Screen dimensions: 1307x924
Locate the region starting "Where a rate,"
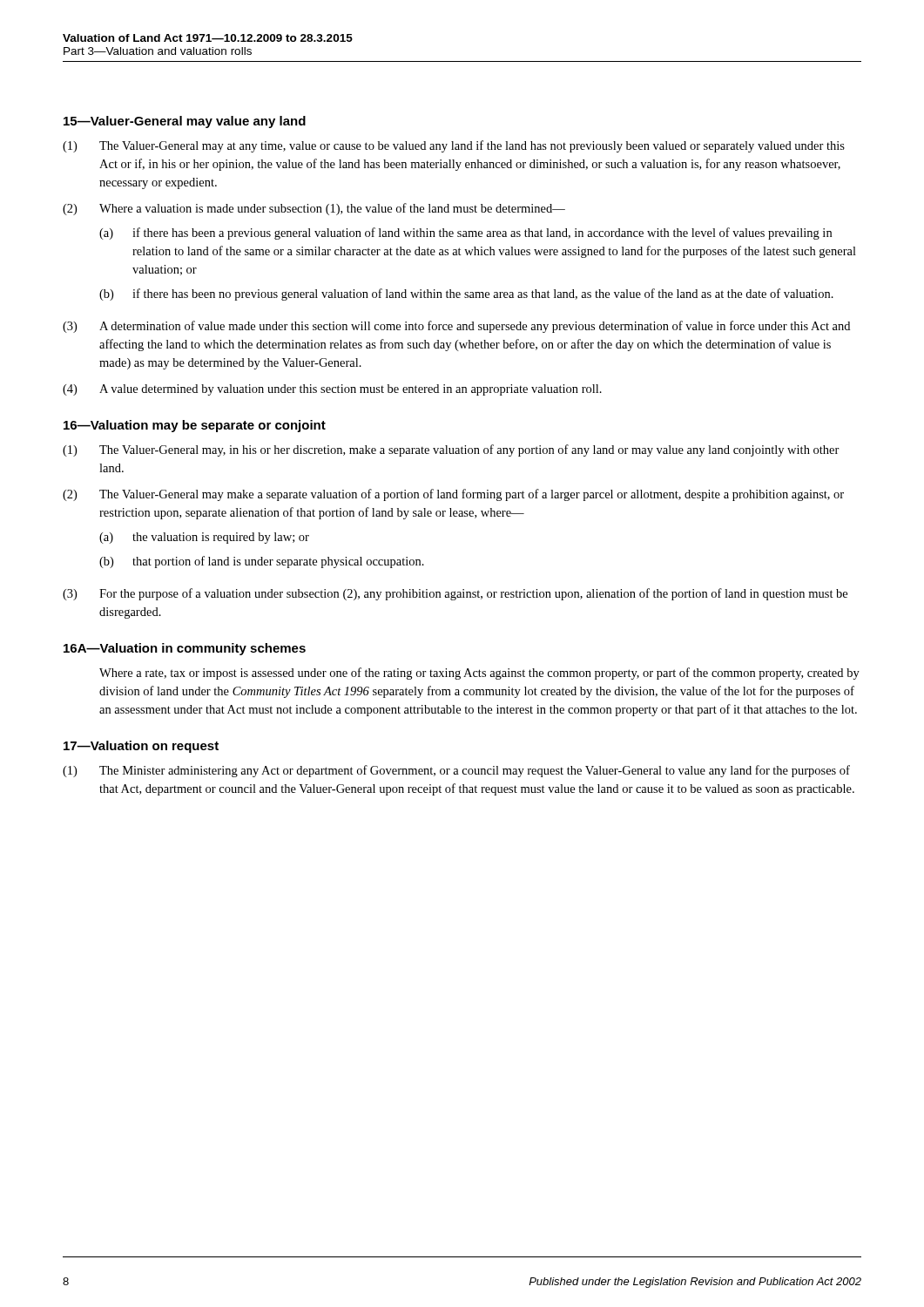480,692
